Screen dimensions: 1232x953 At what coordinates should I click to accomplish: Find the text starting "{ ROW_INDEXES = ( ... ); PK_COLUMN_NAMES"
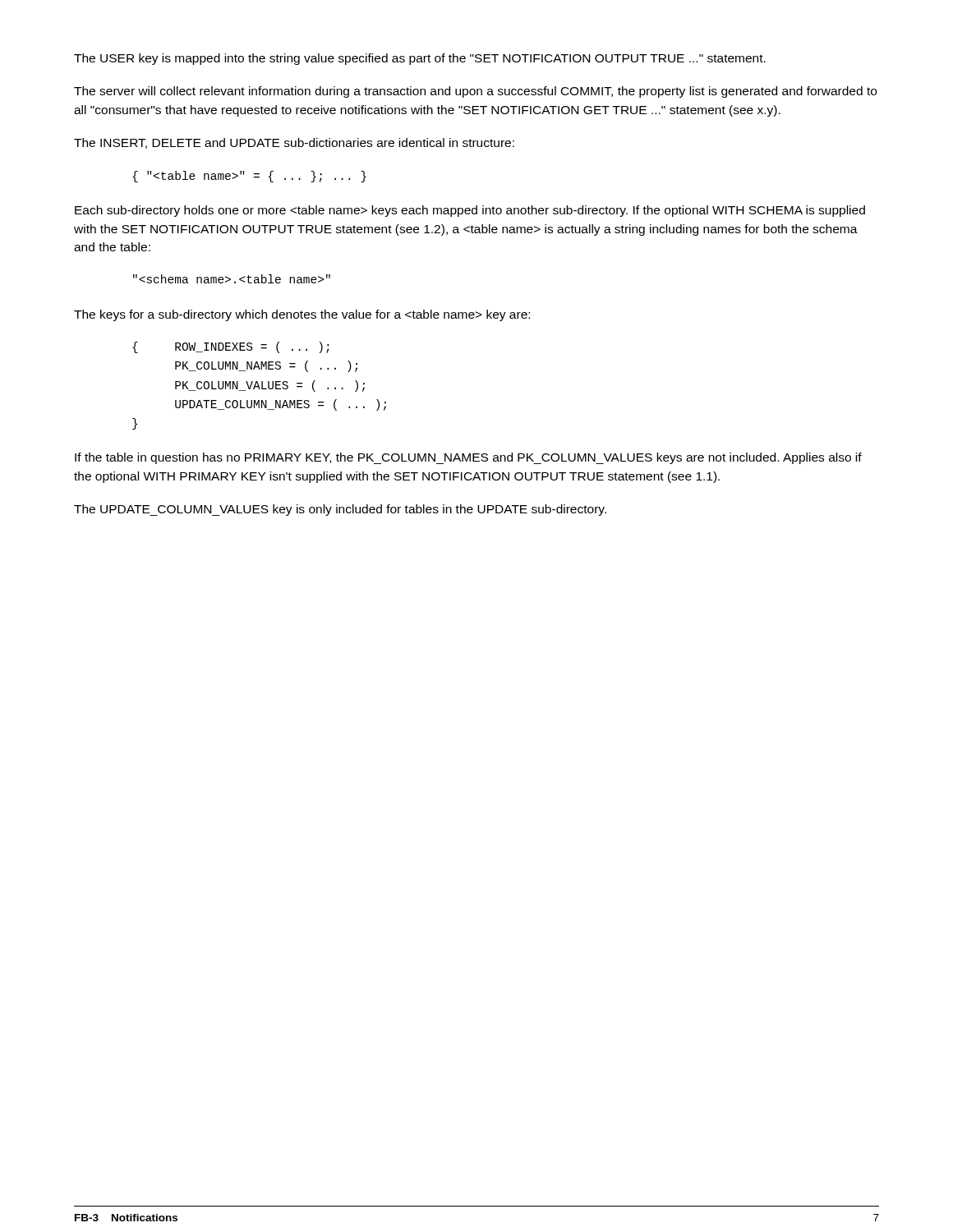pyautogui.click(x=260, y=386)
